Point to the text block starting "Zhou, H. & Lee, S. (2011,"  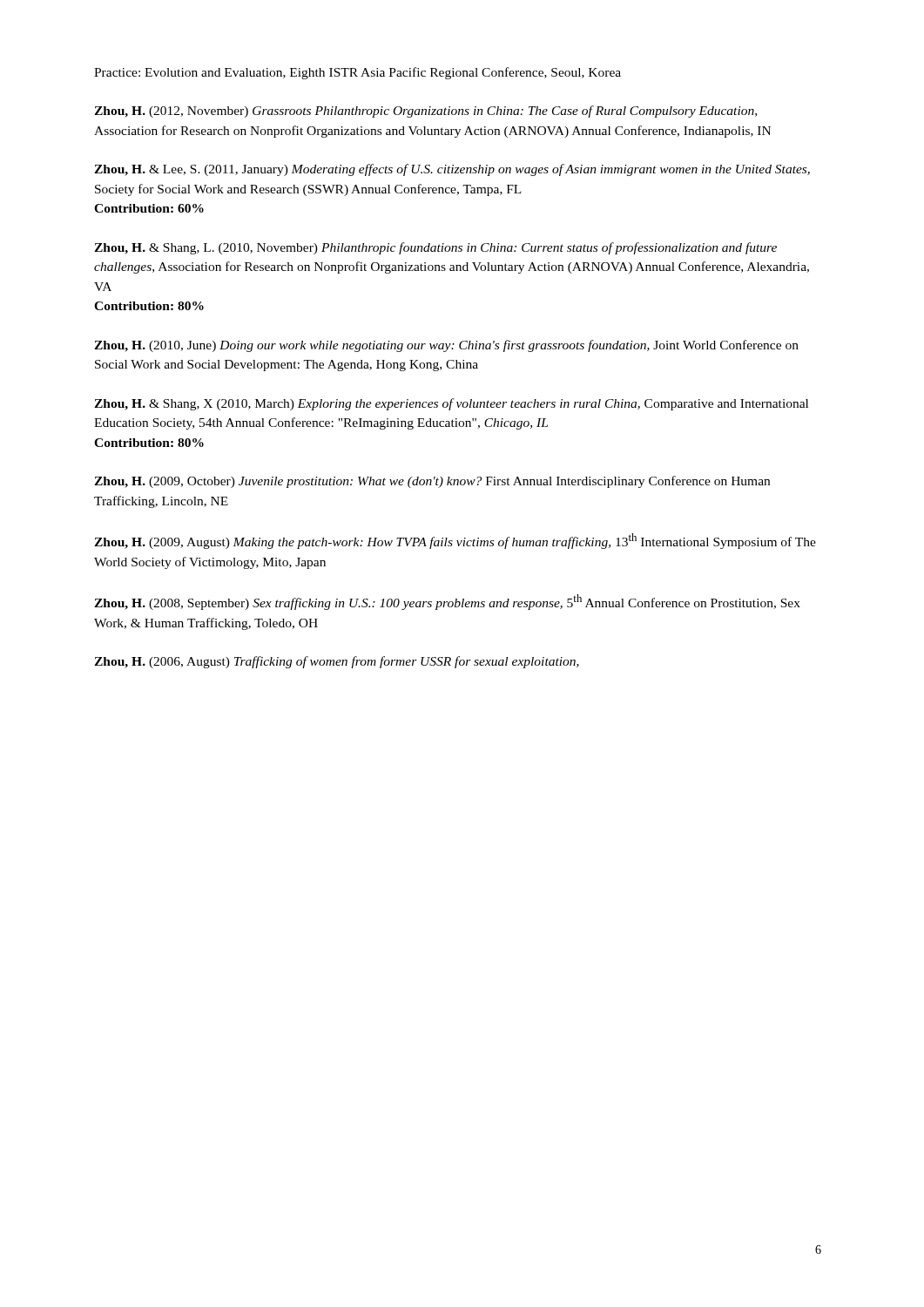[x=452, y=189]
